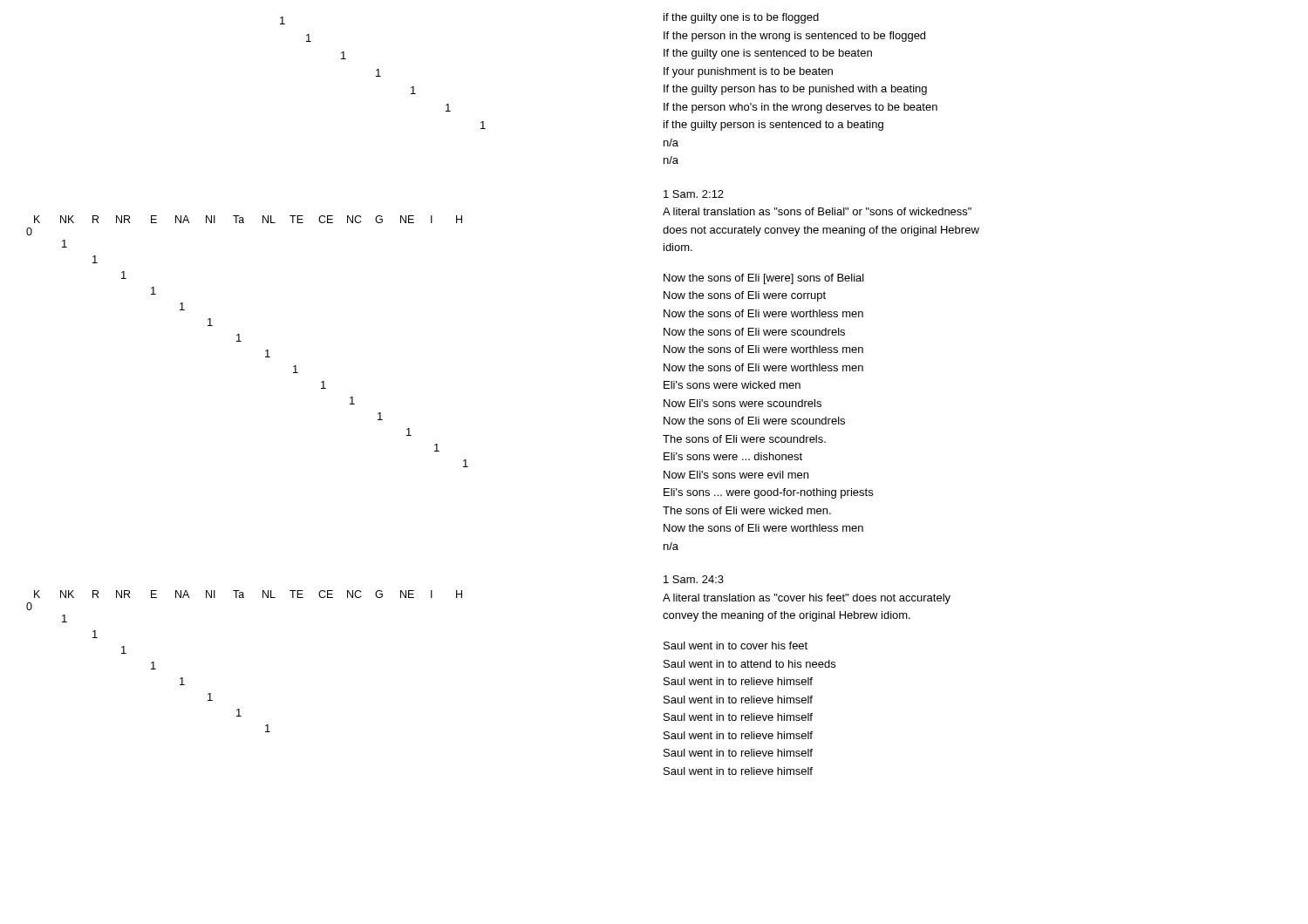The image size is (1308, 924).
Task: Find the passage starting "1 Sam. 24:3"
Action: (x=807, y=598)
